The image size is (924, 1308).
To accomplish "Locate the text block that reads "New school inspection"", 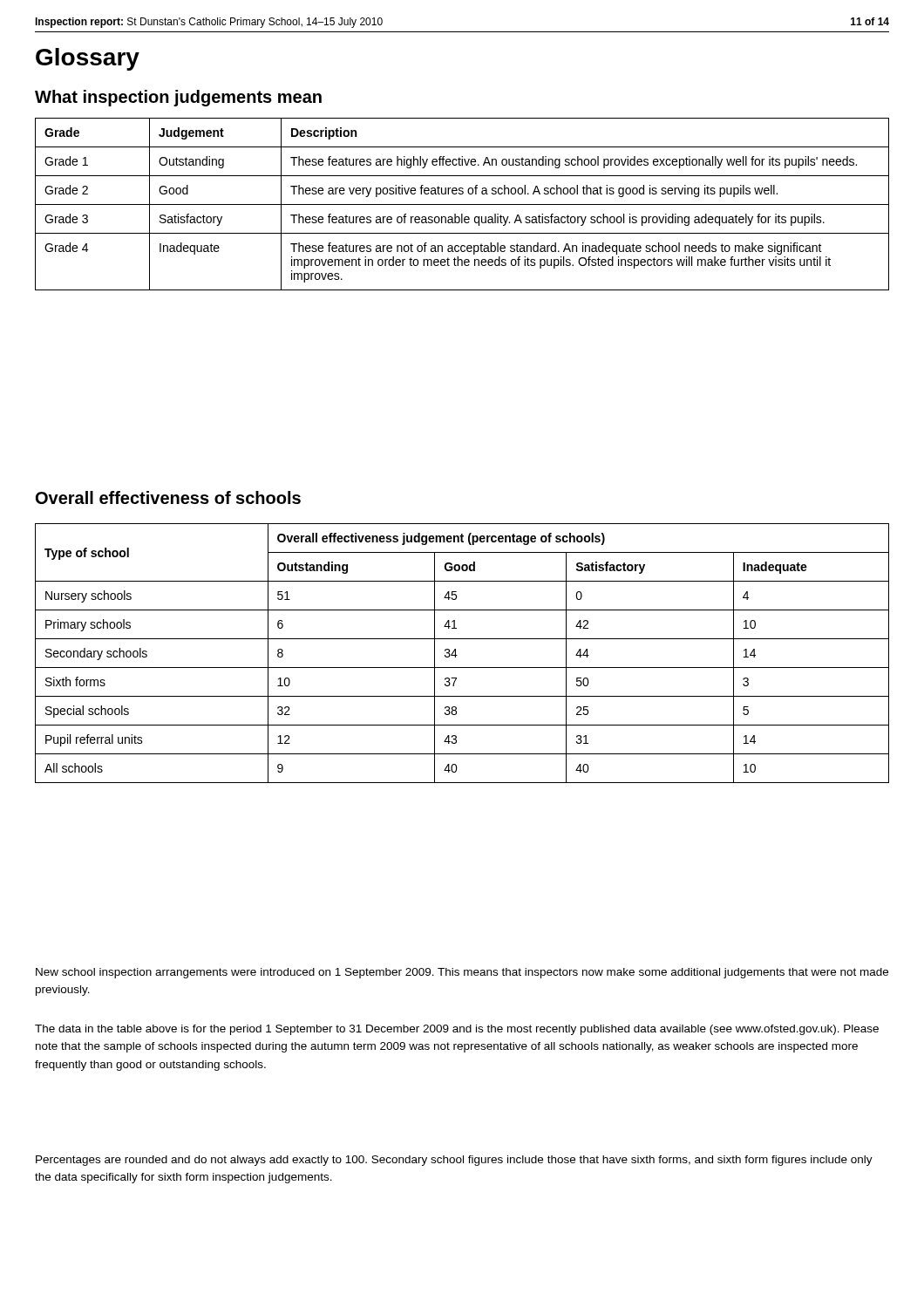I will (x=462, y=981).
